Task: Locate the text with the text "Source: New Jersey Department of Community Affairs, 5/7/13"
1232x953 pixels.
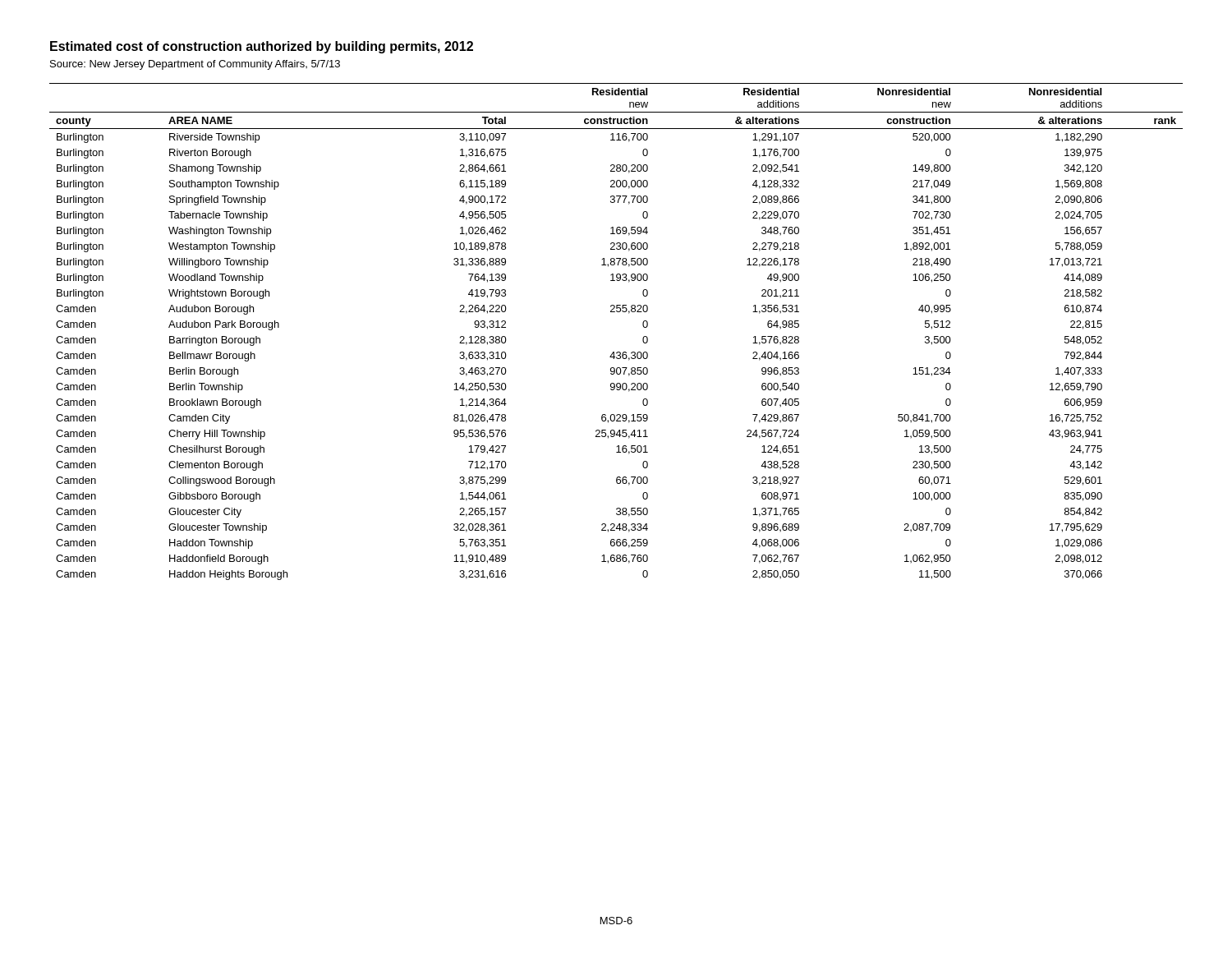Action: tap(195, 64)
